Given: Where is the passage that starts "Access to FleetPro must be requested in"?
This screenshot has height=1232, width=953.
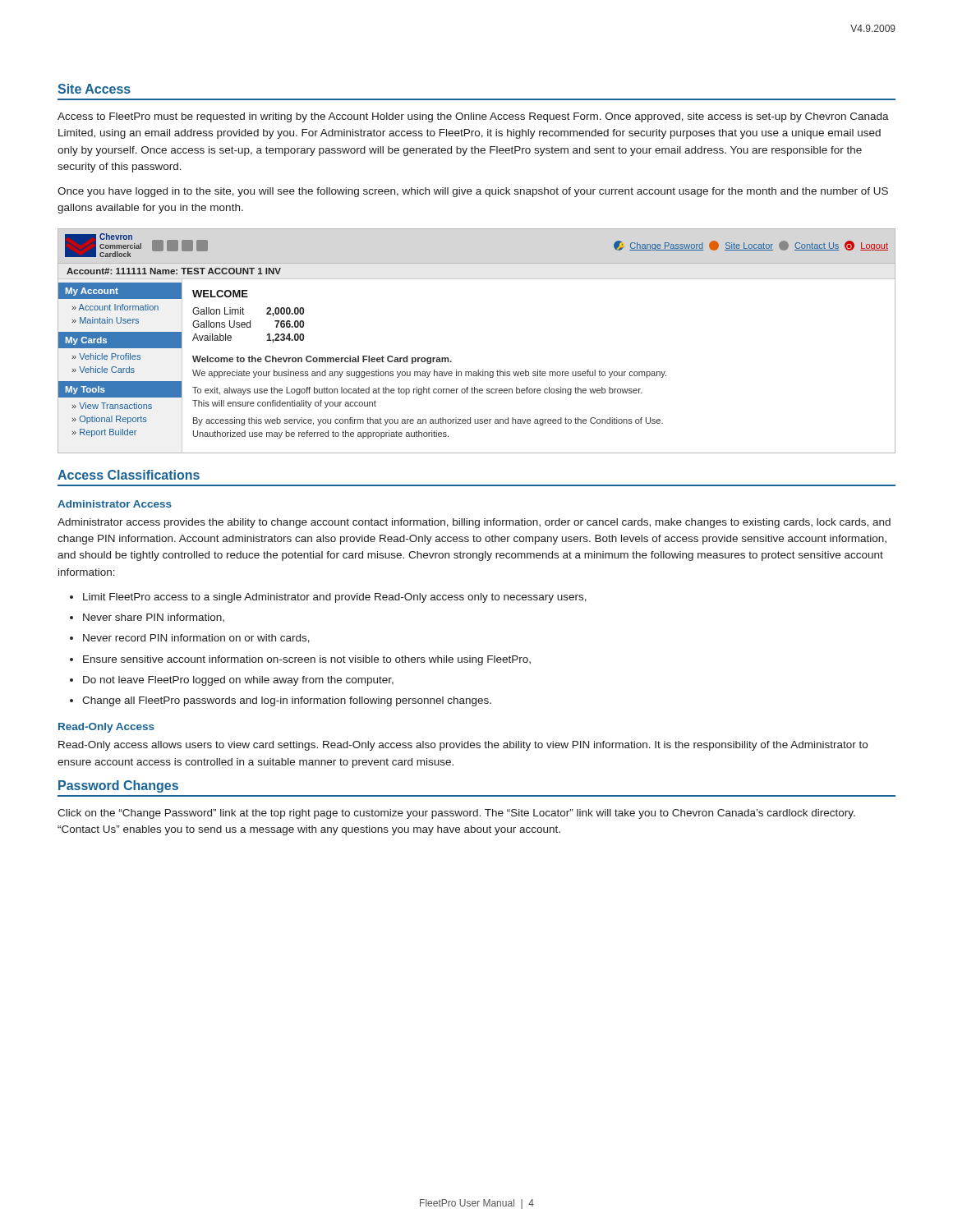Looking at the screenshot, I should point(476,142).
